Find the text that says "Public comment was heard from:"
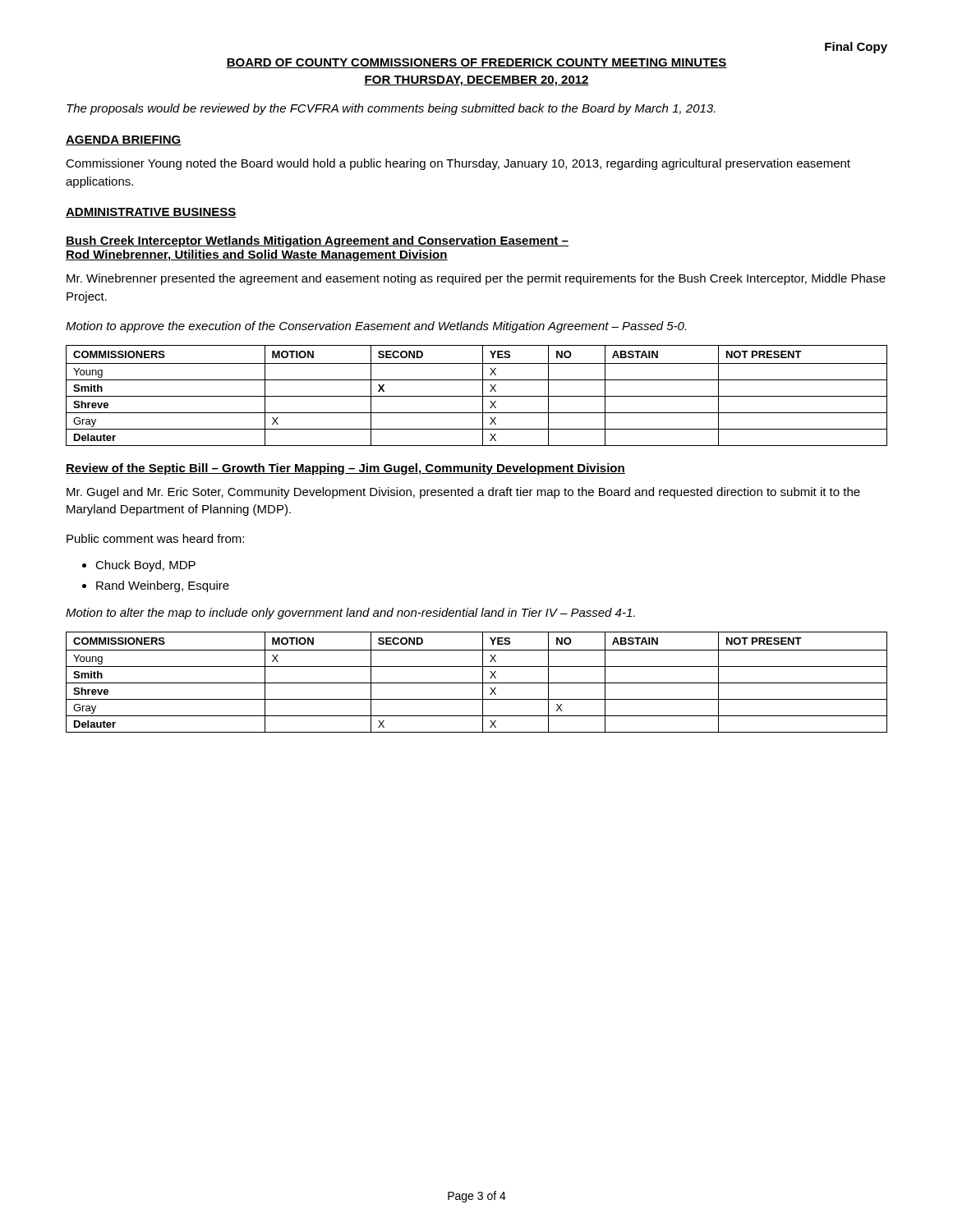Image resolution: width=953 pixels, height=1232 pixels. click(155, 538)
